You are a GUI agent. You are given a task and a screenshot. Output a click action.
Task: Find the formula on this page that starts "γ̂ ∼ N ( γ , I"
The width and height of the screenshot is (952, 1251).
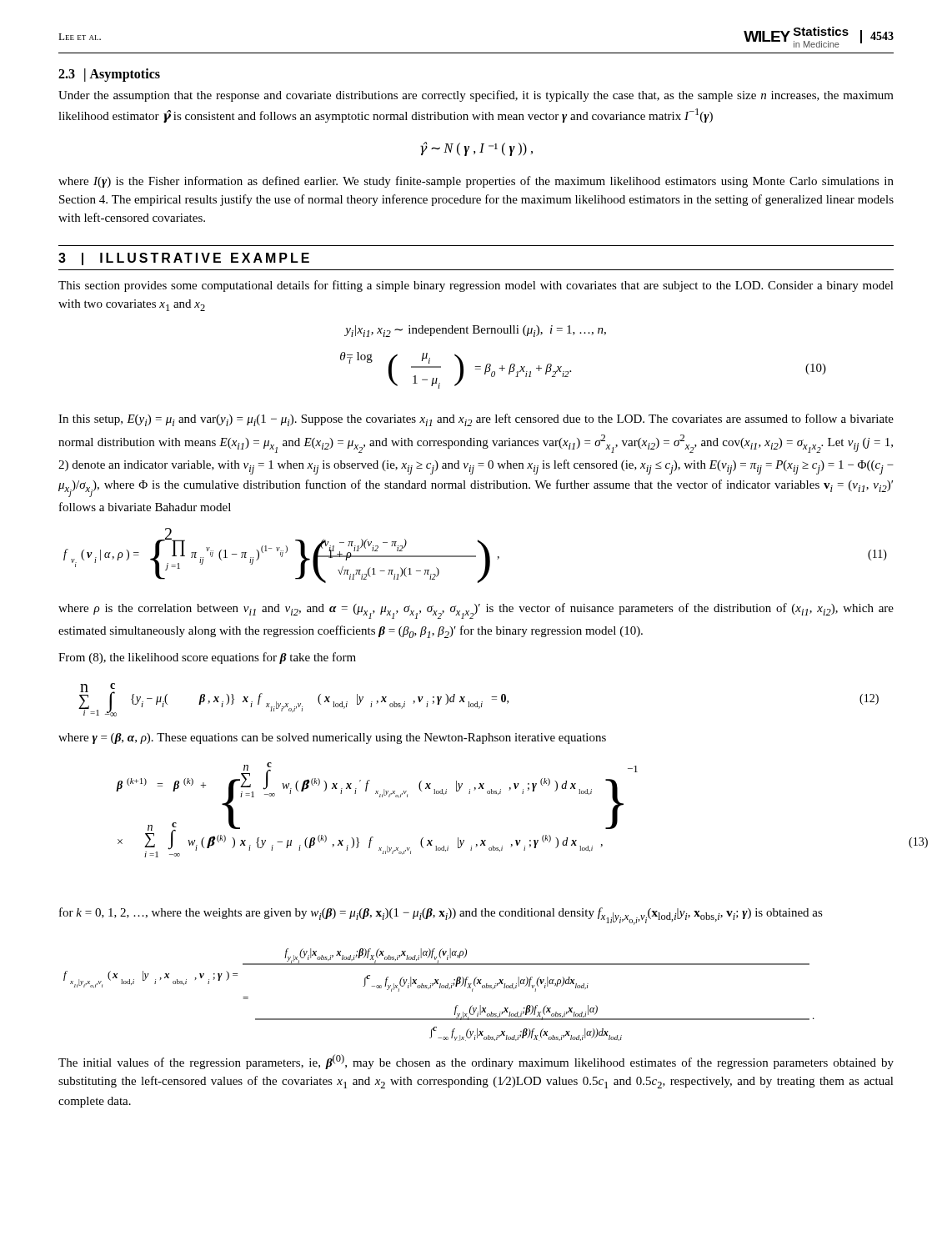pyautogui.click(x=476, y=148)
